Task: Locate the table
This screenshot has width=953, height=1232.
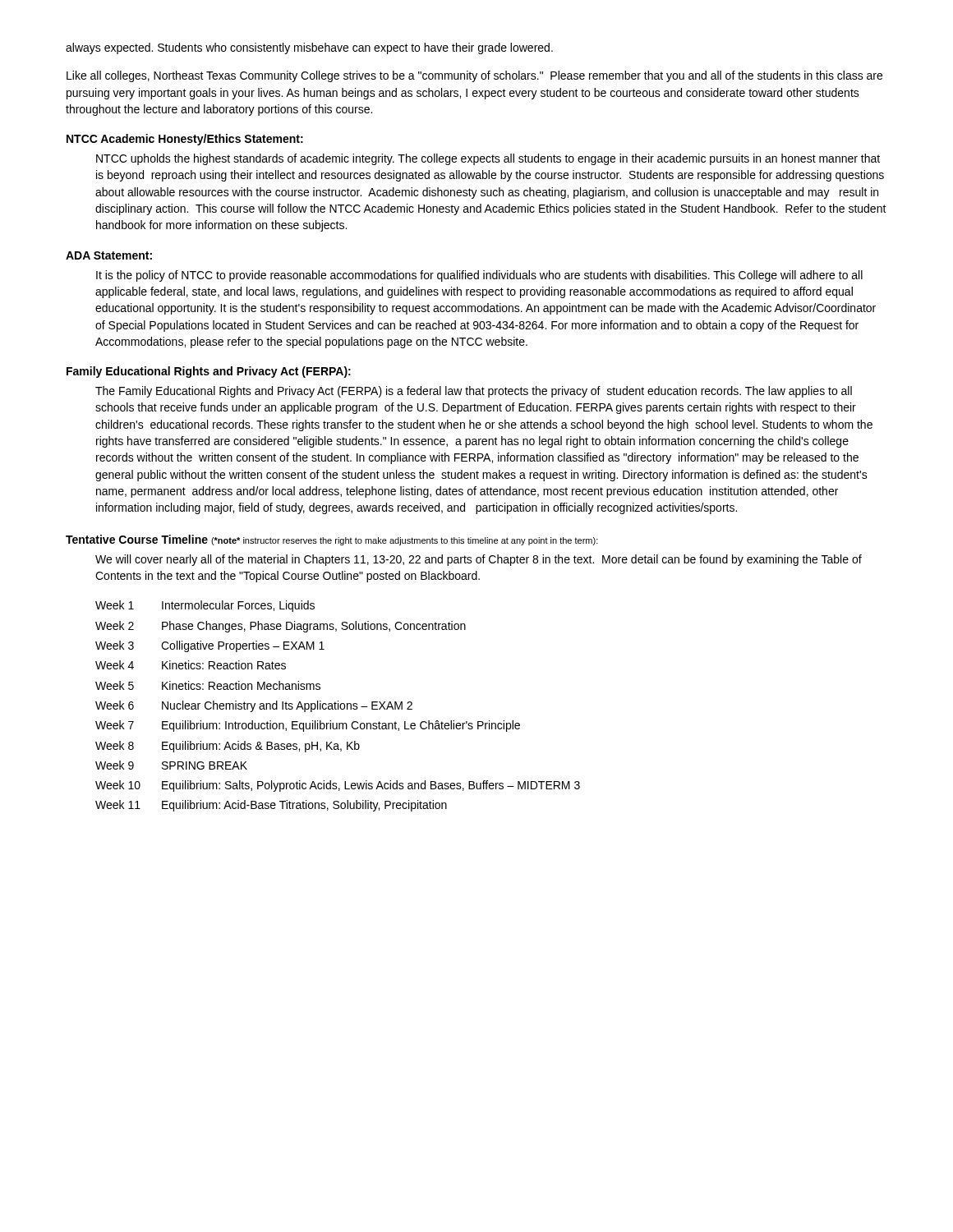Action: coord(476,706)
